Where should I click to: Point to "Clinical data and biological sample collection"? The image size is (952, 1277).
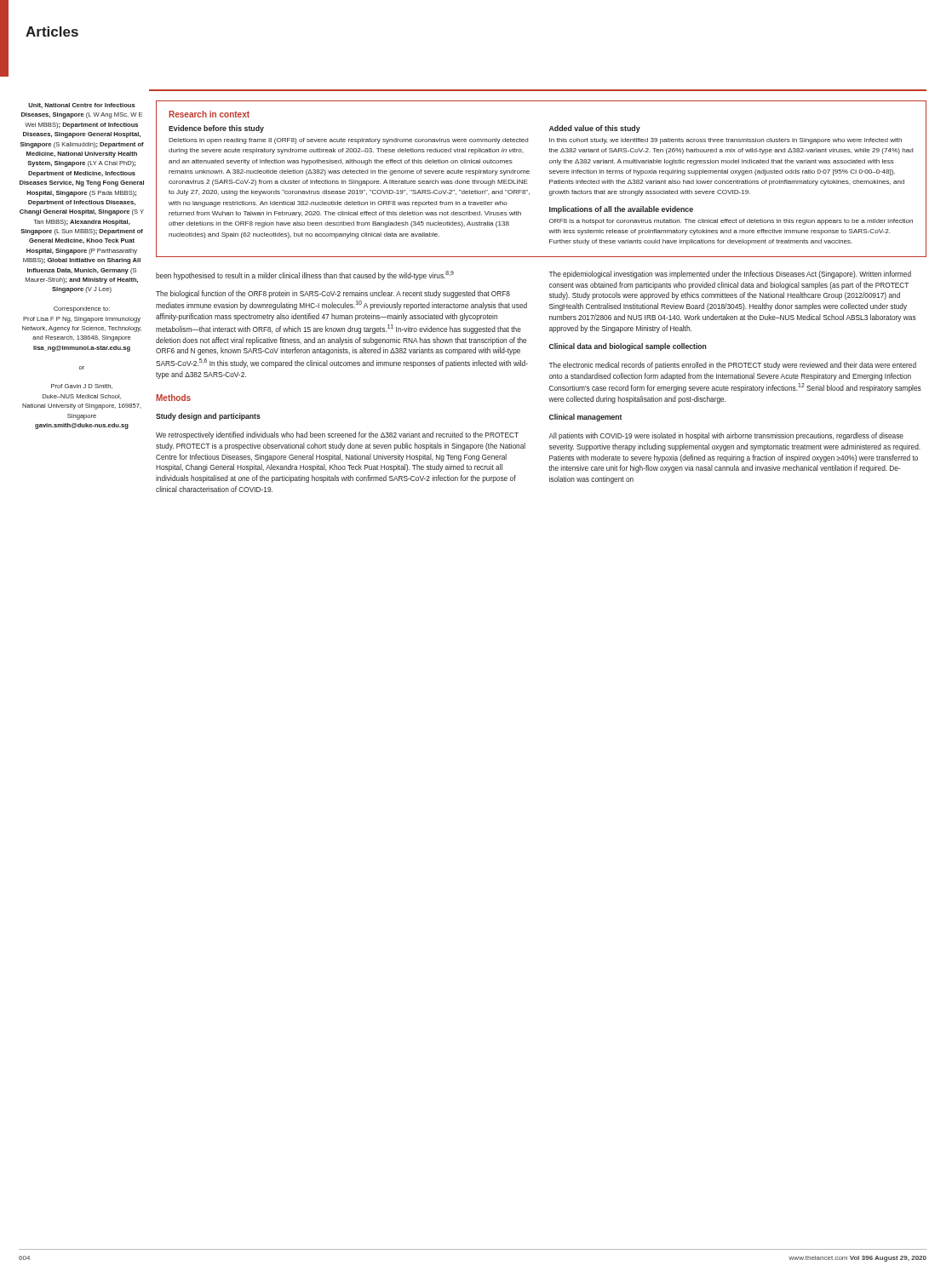point(628,347)
